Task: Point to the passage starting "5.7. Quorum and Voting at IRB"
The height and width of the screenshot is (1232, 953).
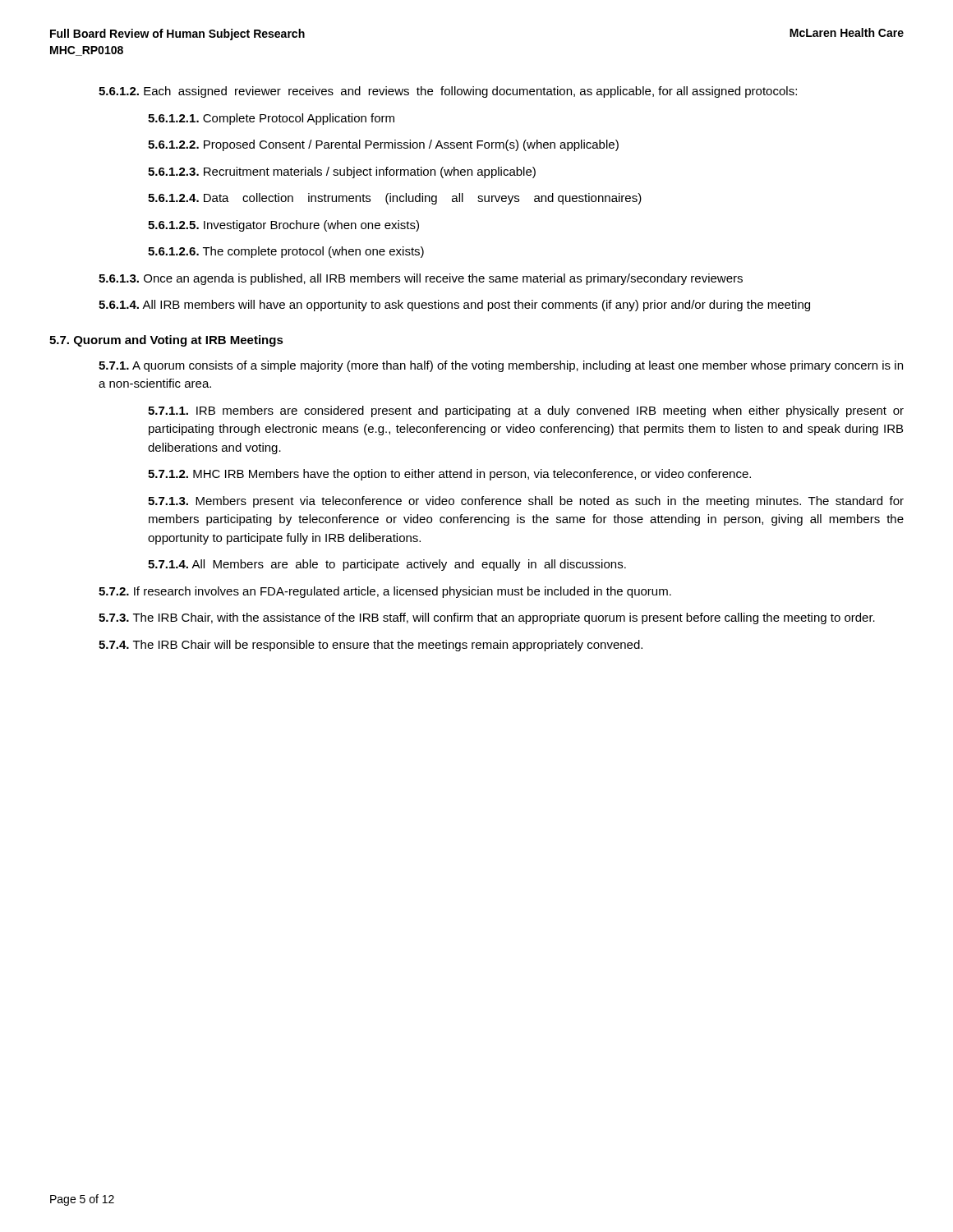Action: tap(166, 339)
